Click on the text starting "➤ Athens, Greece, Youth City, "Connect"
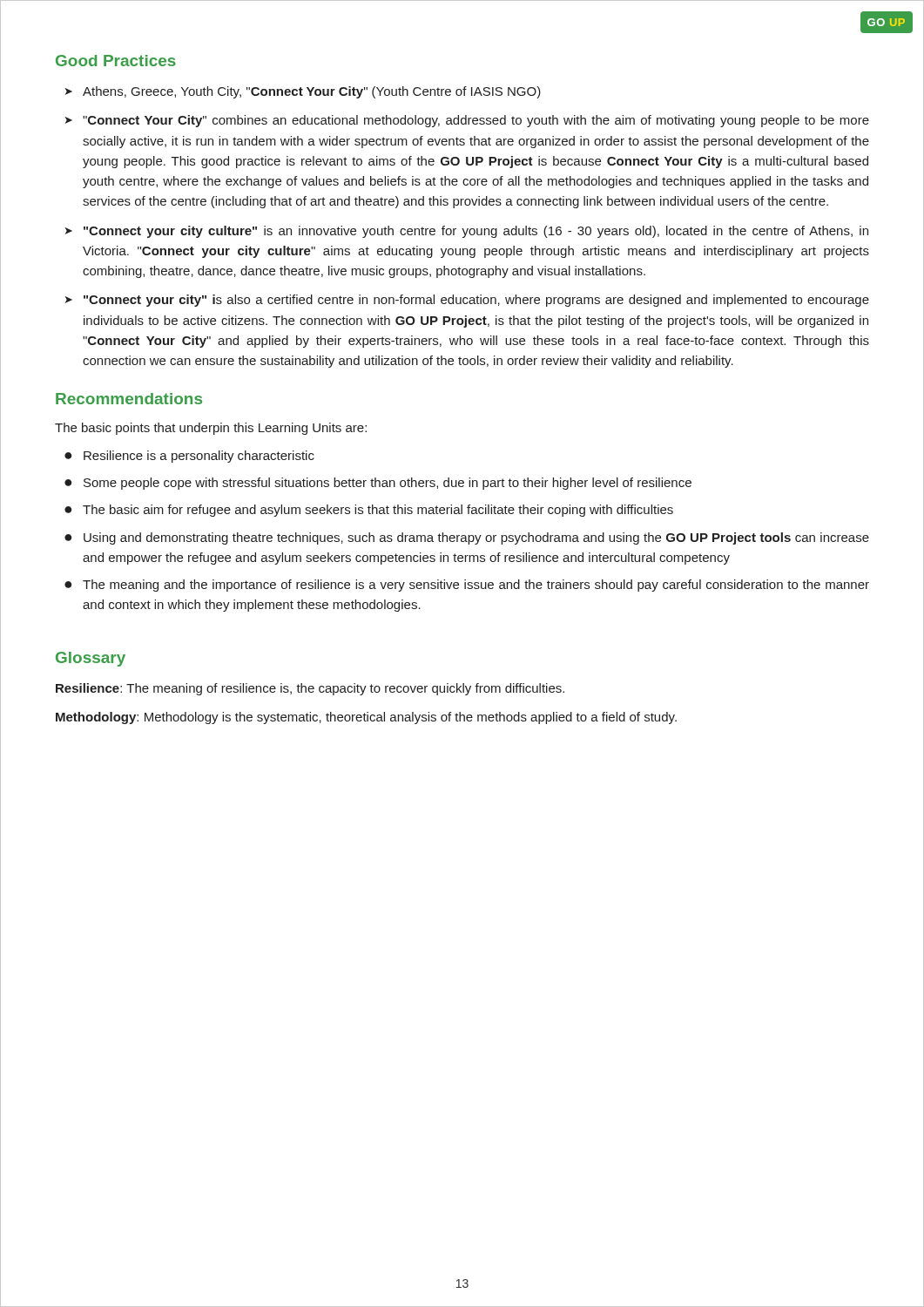 pyautogui.click(x=466, y=91)
